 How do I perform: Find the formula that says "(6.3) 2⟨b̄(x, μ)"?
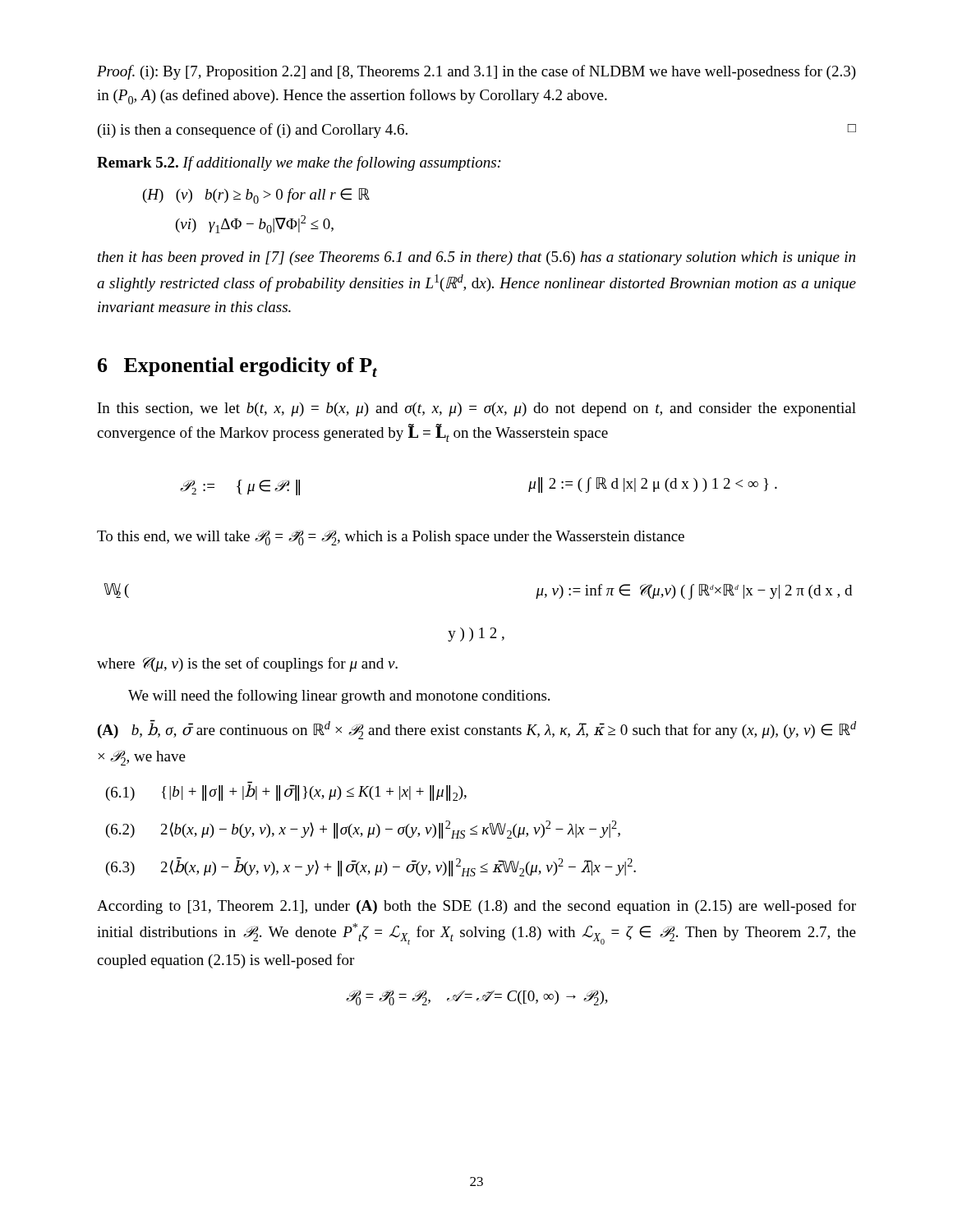pos(476,867)
